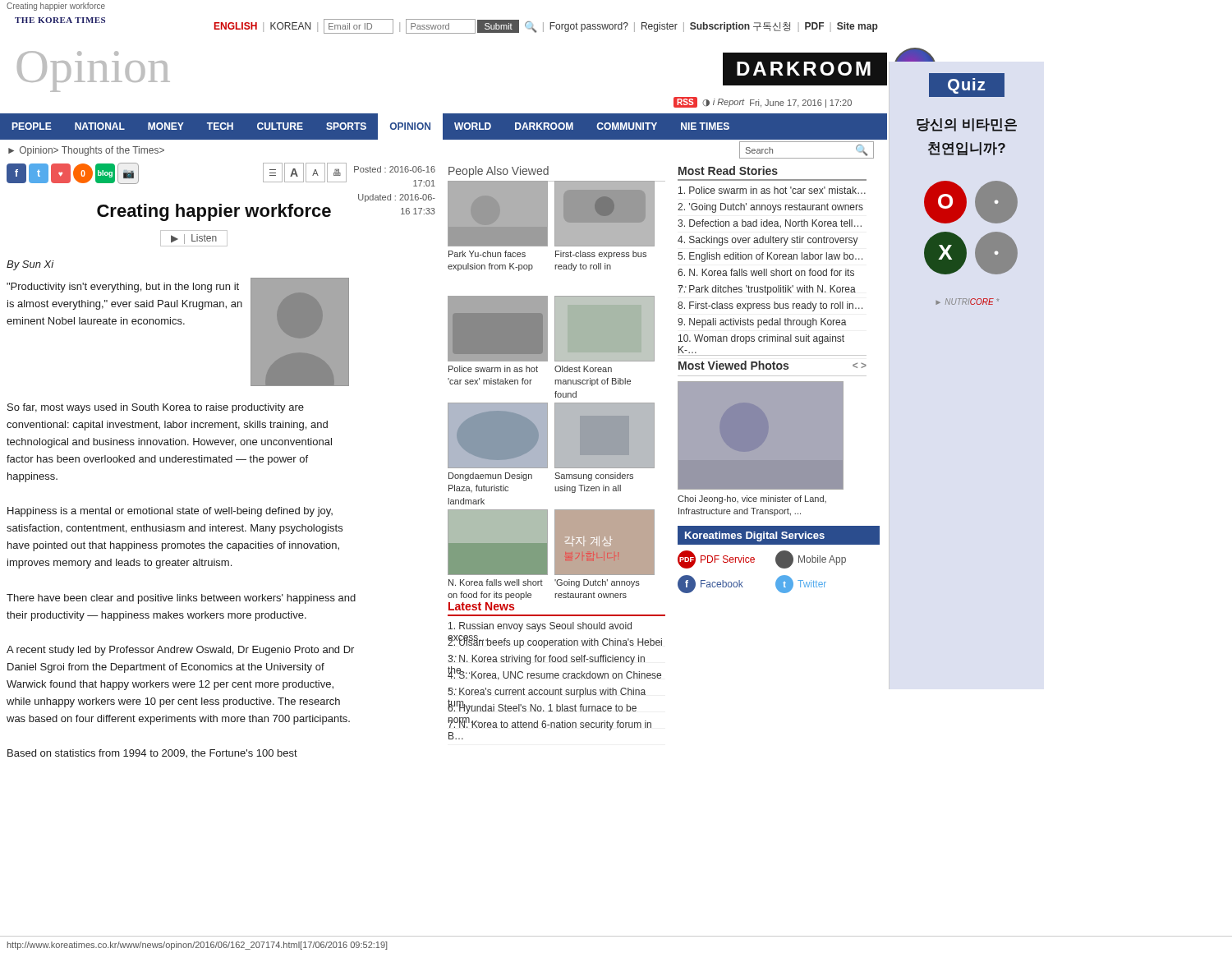Click on the block starting "Latest News"

click(x=481, y=606)
